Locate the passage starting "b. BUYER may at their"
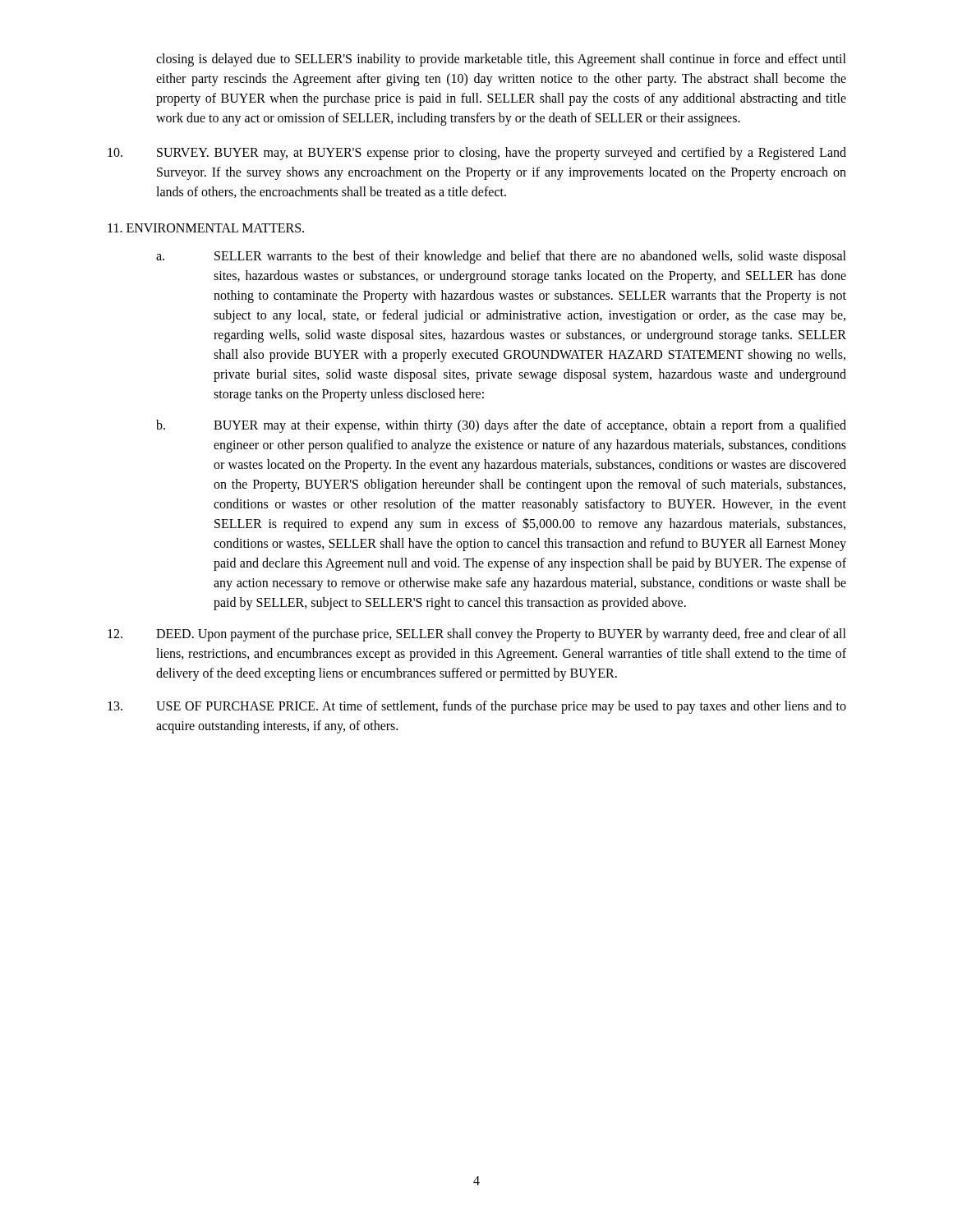Image resolution: width=953 pixels, height=1232 pixels. [x=501, y=514]
